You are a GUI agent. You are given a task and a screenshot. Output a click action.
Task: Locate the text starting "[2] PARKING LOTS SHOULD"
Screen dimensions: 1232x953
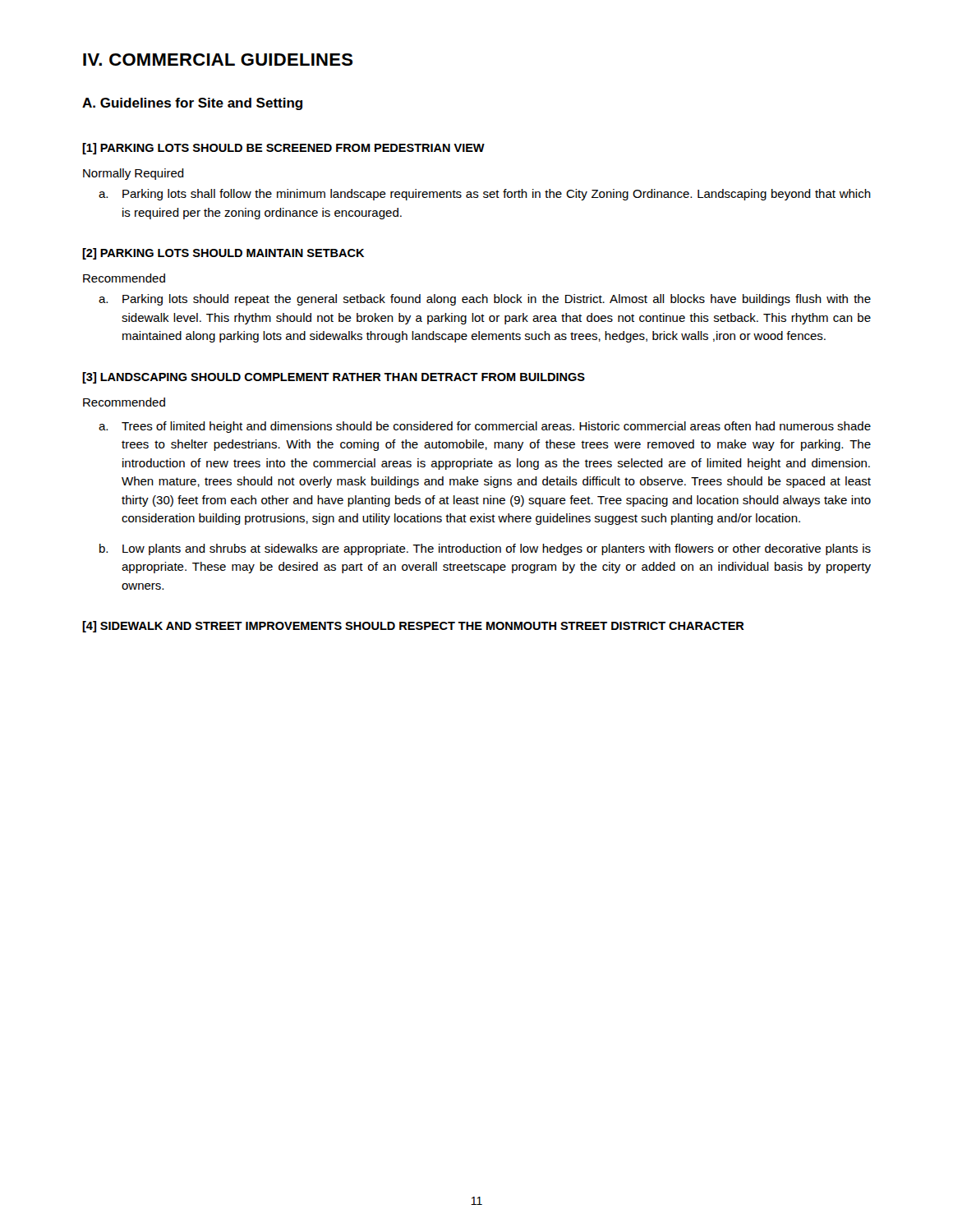coord(223,253)
